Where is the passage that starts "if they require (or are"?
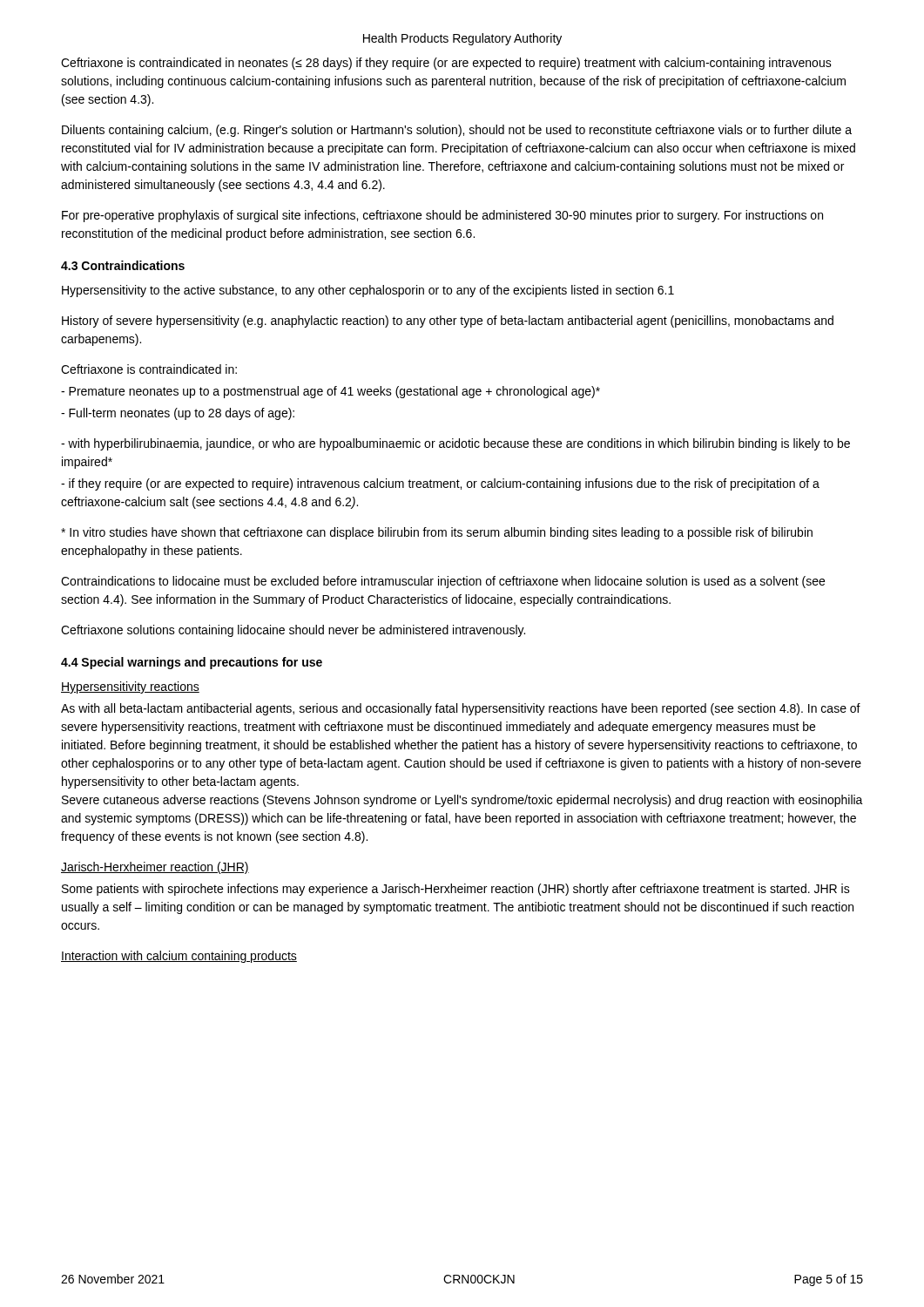The height and width of the screenshot is (1307, 924). click(x=440, y=493)
